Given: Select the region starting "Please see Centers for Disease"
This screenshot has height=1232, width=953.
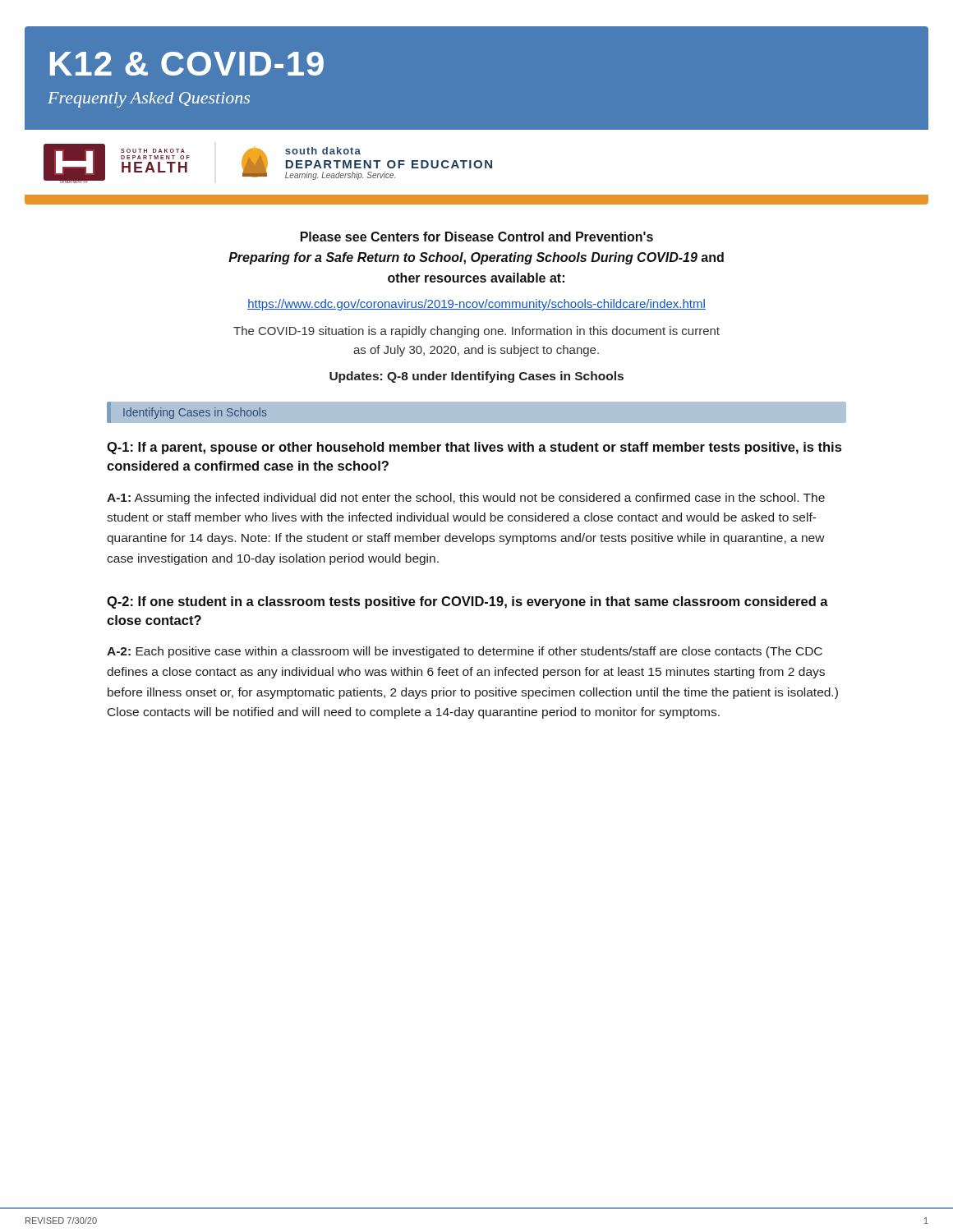Looking at the screenshot, I should tap(476, 257).
